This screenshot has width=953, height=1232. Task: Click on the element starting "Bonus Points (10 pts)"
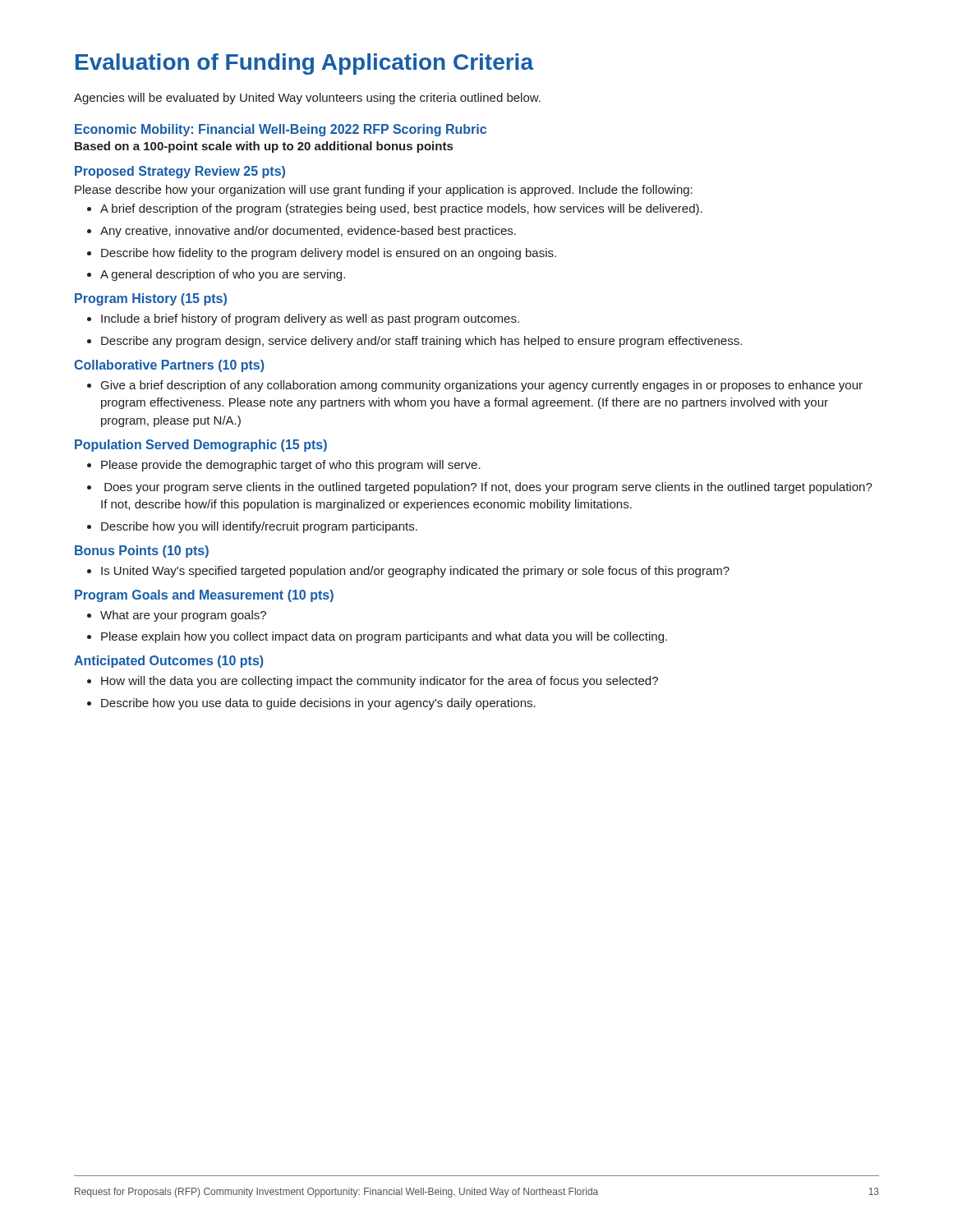[x=142, y=551]
